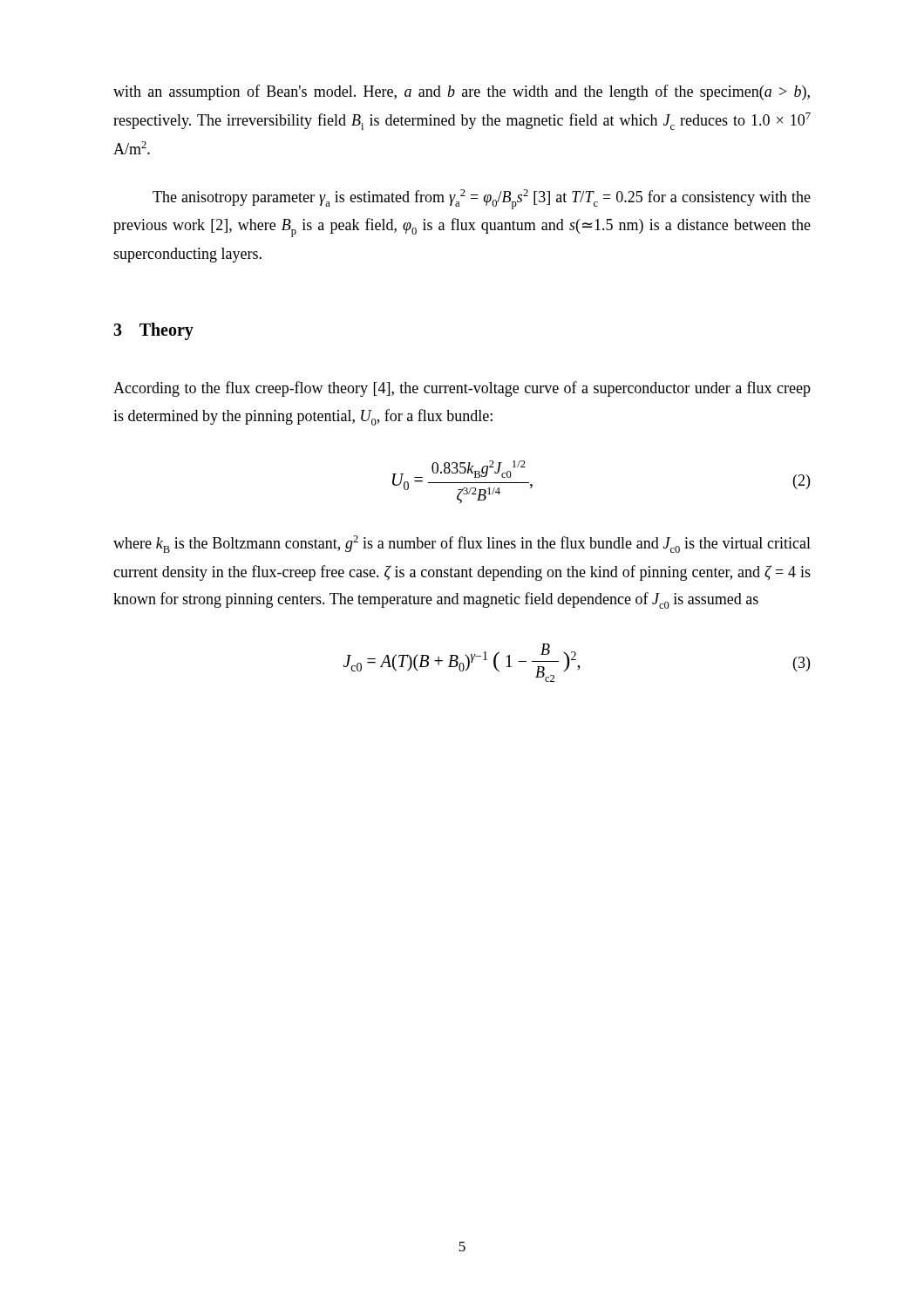The image size is (924, 1308).
Task: Find the region starting "with an assumption of Bean's model."
Action: [462, 120]
